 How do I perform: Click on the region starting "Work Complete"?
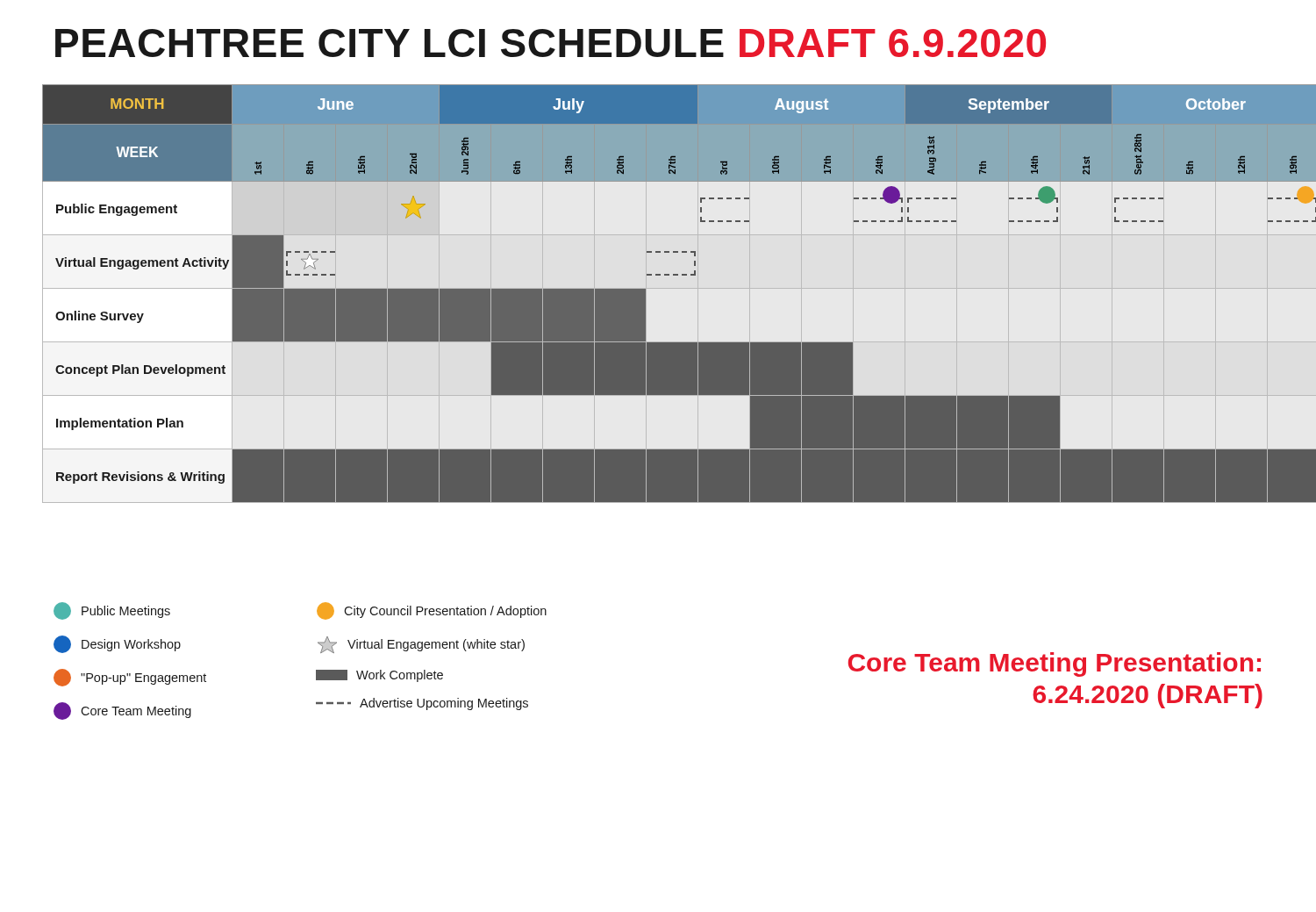380,675
